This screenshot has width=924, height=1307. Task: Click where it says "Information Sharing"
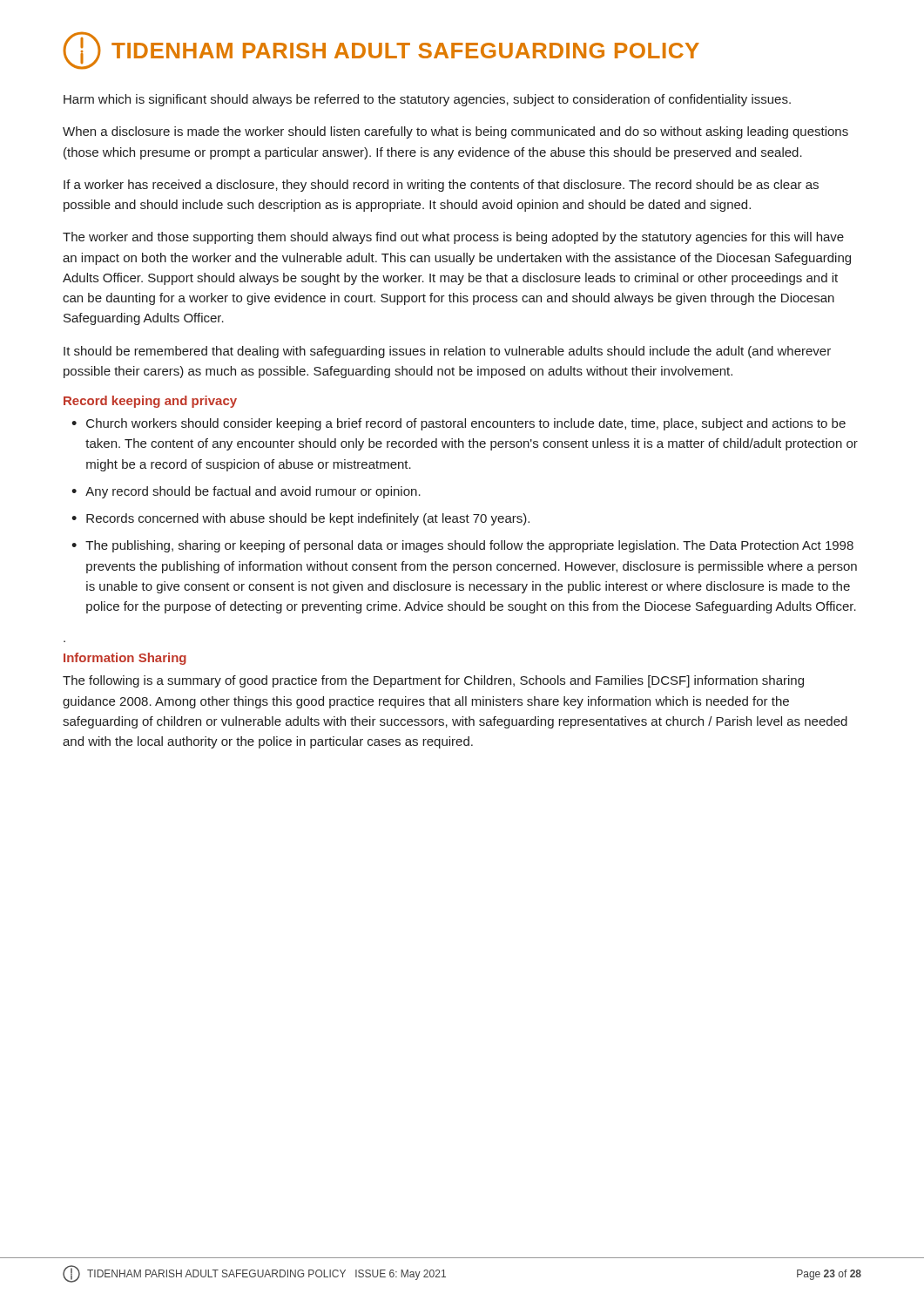[x=125, y=658]
